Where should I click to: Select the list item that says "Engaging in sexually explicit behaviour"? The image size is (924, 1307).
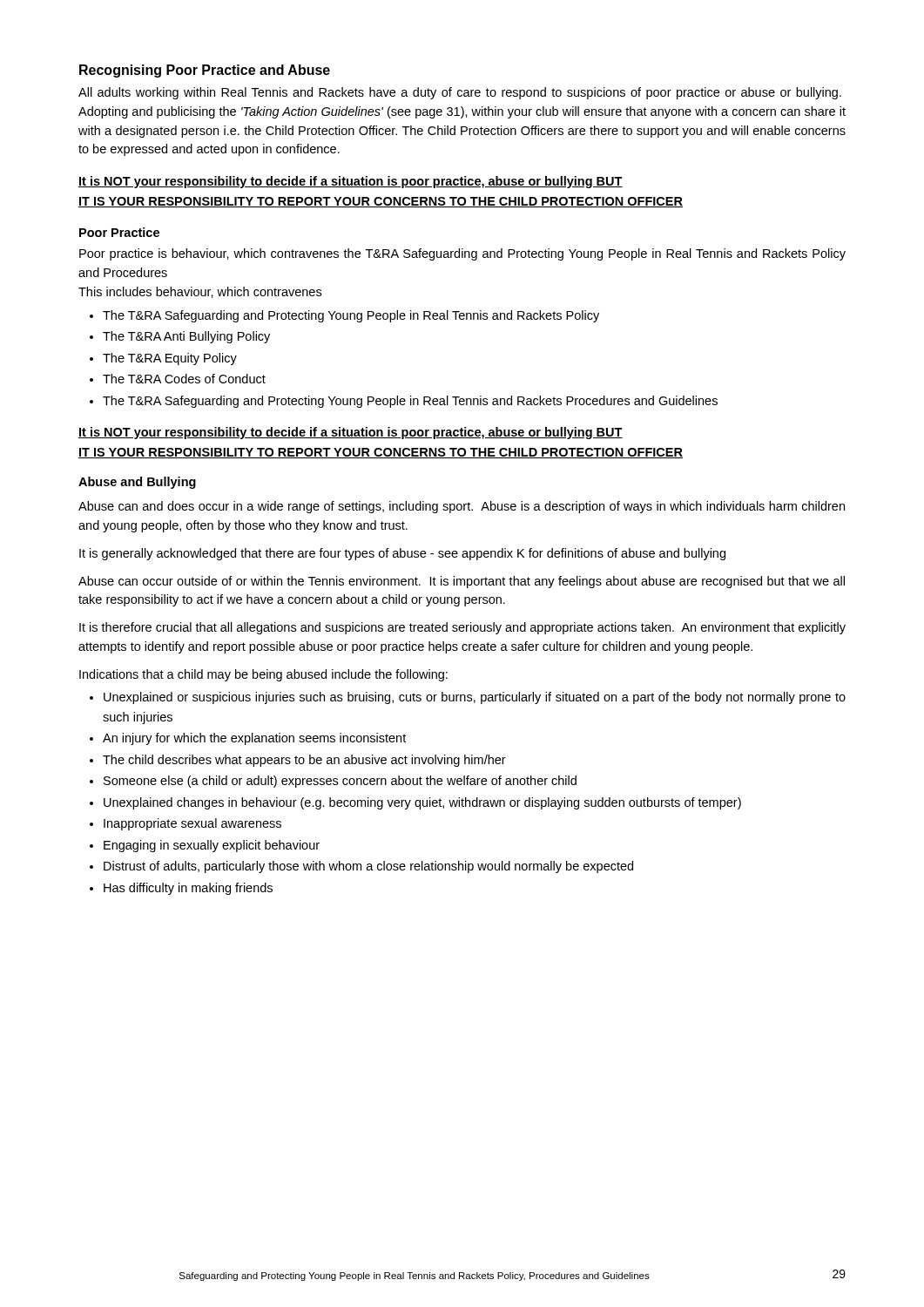tap(211, 845)
